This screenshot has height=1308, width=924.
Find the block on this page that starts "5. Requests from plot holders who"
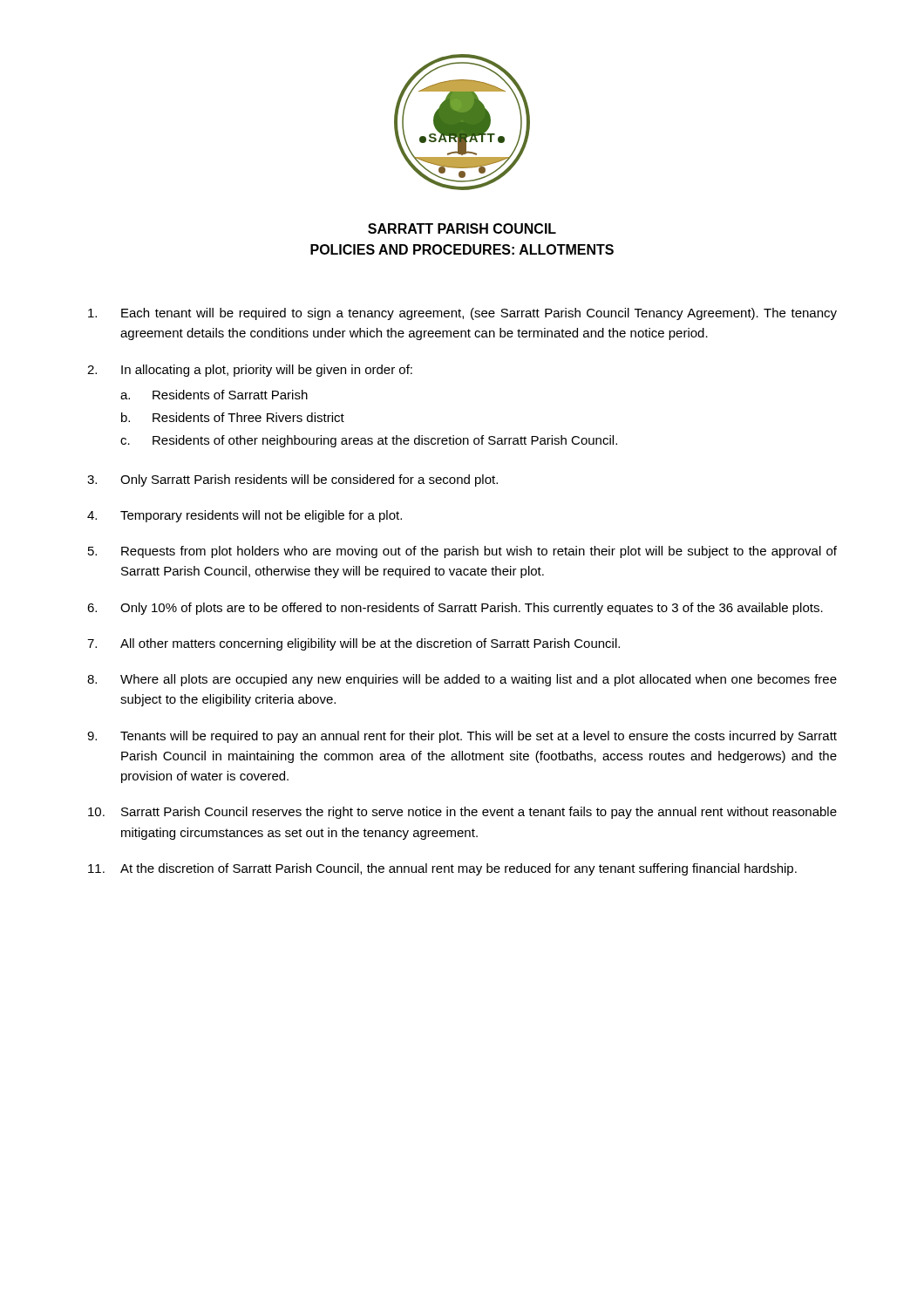462,561
